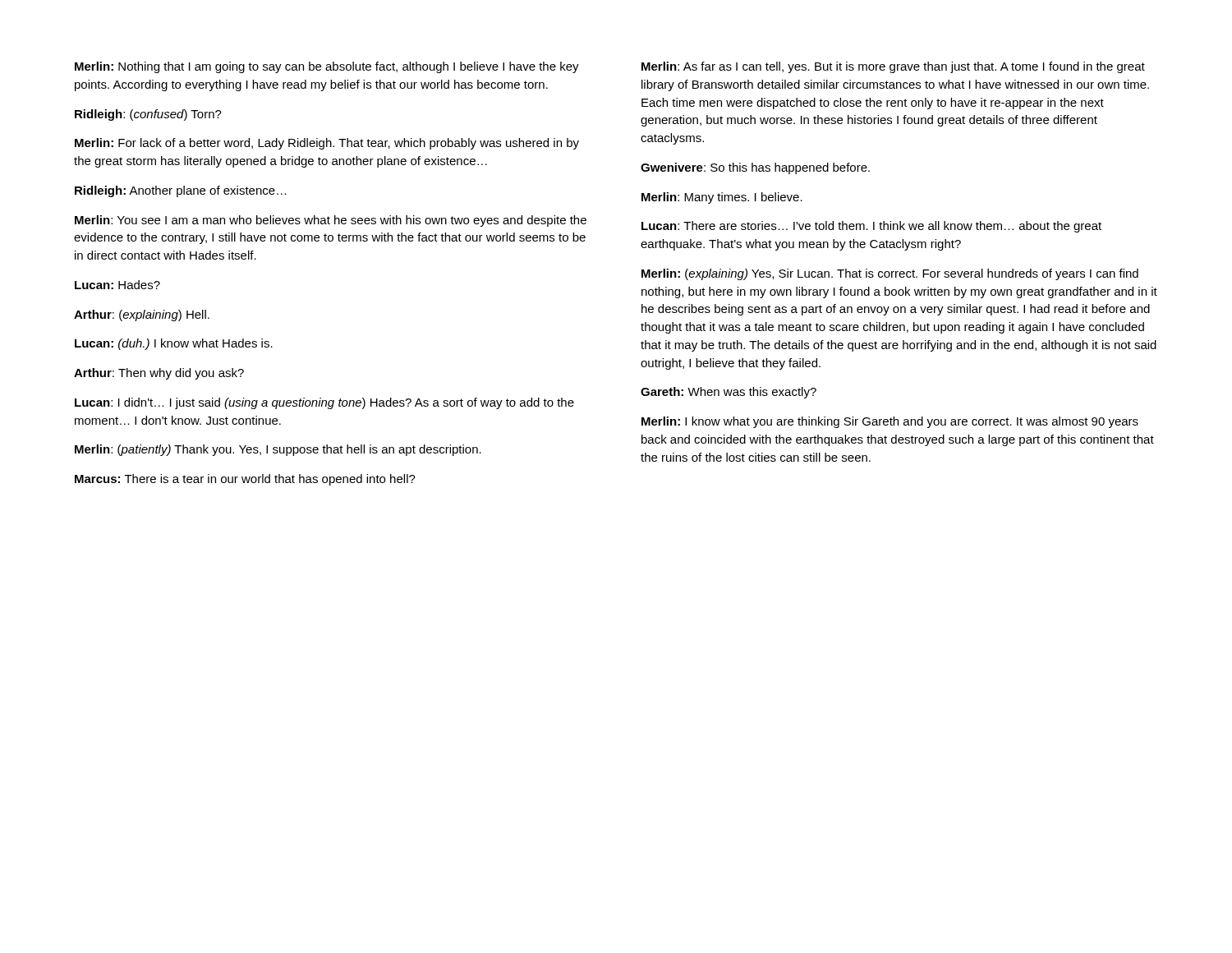The height and width of the screenshot is (953, 1232).
Task: Find the text block with the text "Lucan: I didn't… I just"
Action: [x=324, y=411]
